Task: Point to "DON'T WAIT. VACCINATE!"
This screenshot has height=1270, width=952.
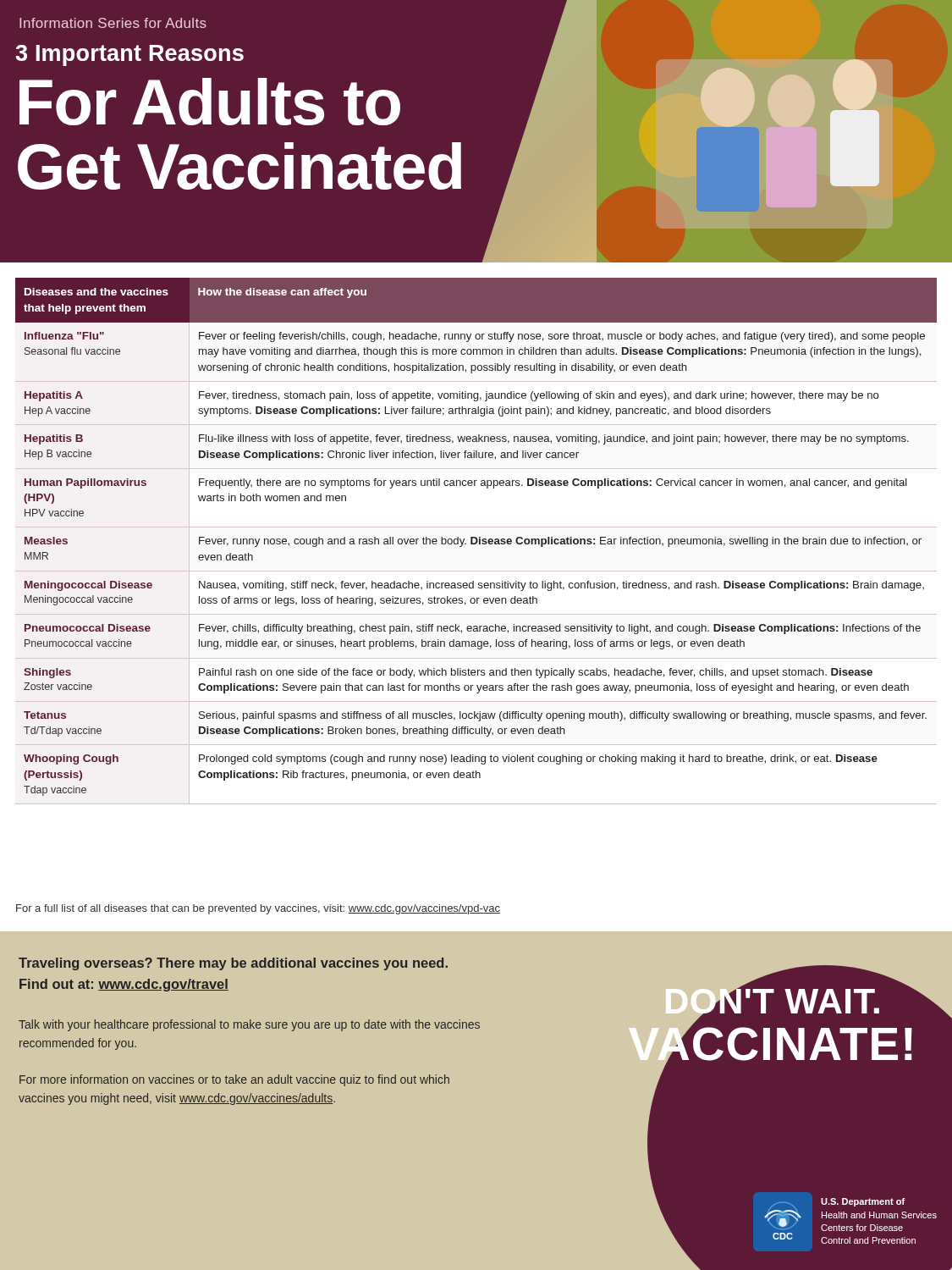Action: coord(773,1025)
